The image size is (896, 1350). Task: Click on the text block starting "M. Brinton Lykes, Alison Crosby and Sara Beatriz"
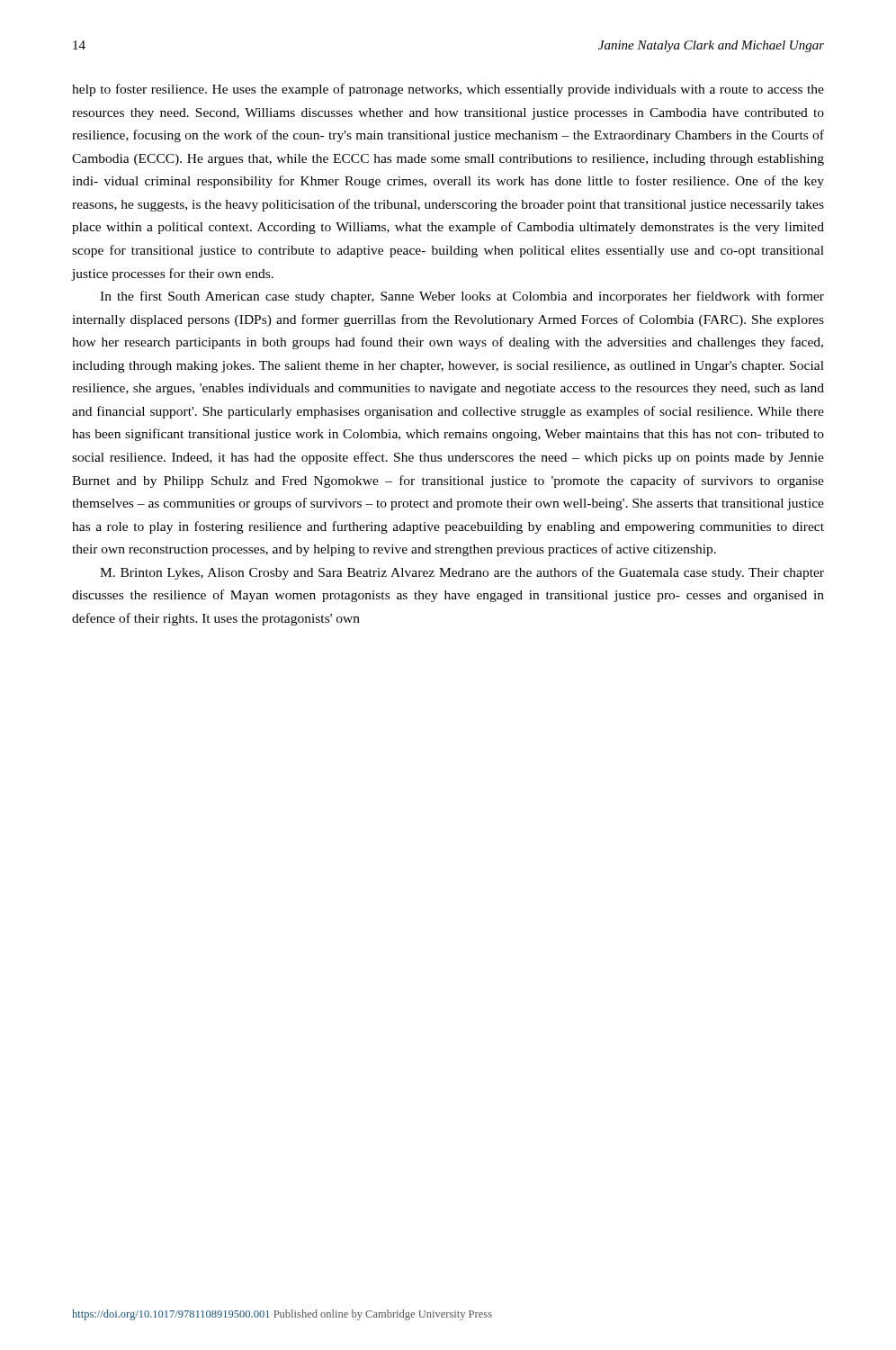448,595
